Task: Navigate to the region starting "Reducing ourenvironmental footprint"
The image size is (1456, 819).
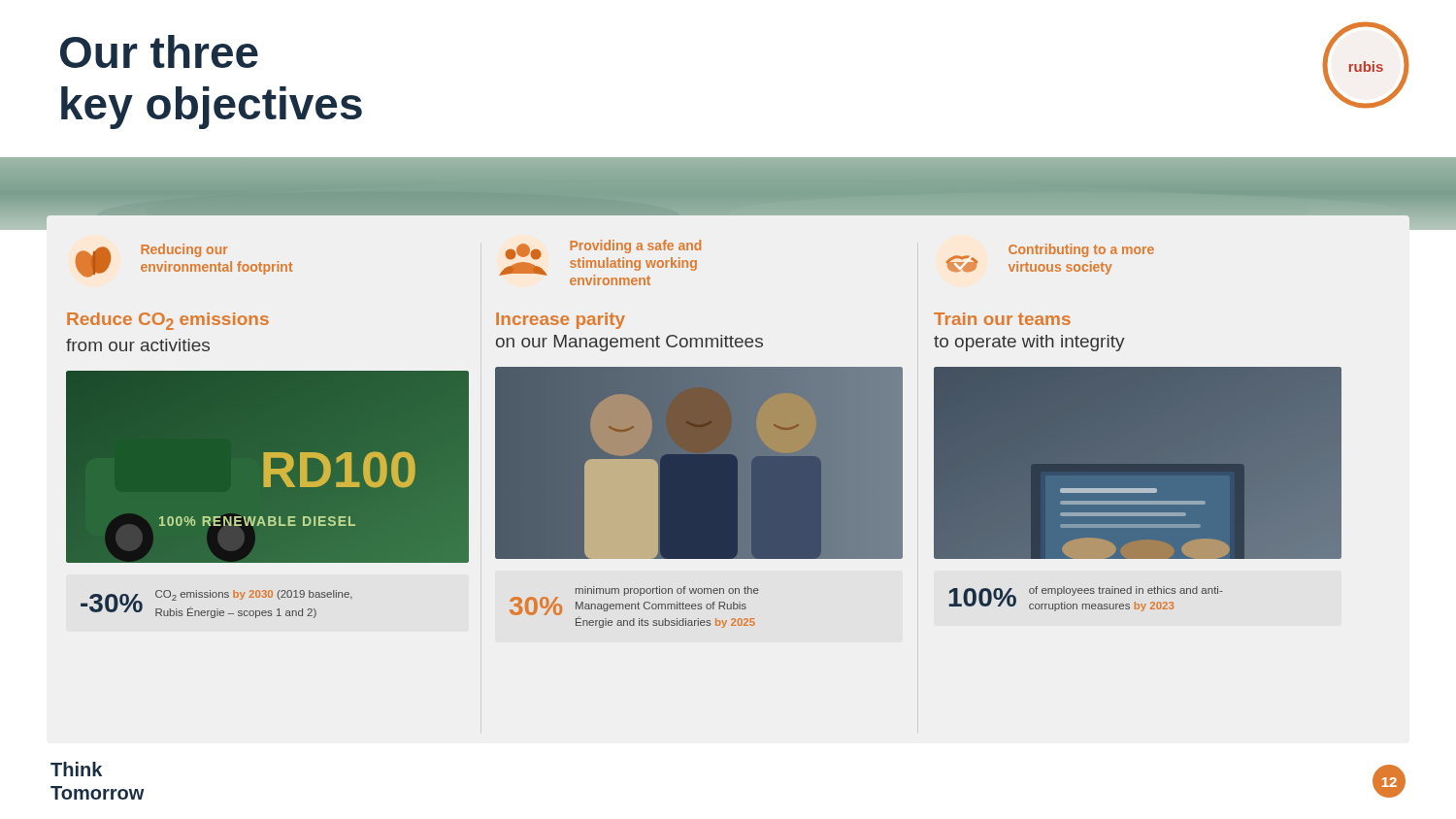Action: point(217,258)
